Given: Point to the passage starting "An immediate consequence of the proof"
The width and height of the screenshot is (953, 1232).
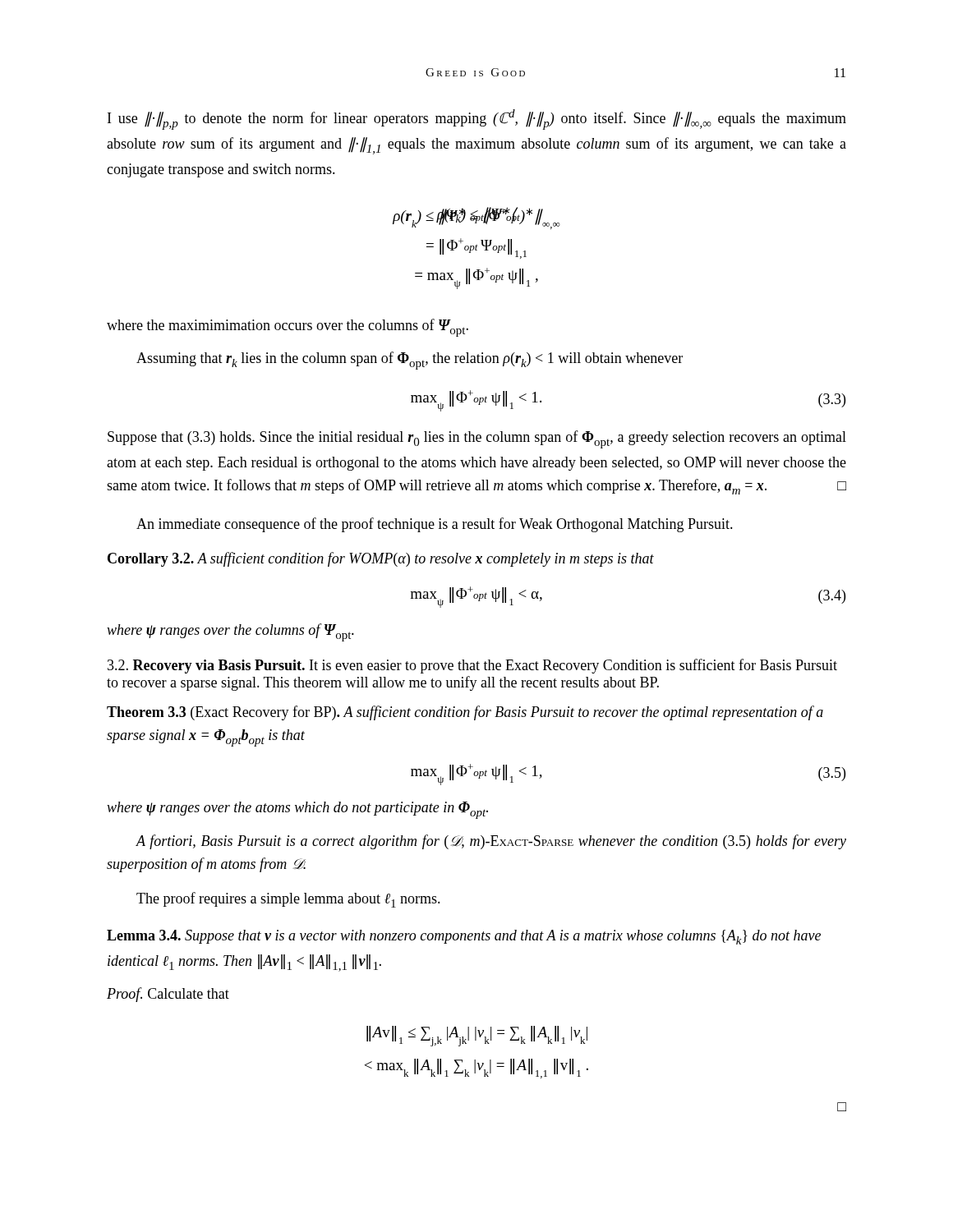Looking at the screenshot, I should coord(435,524).
